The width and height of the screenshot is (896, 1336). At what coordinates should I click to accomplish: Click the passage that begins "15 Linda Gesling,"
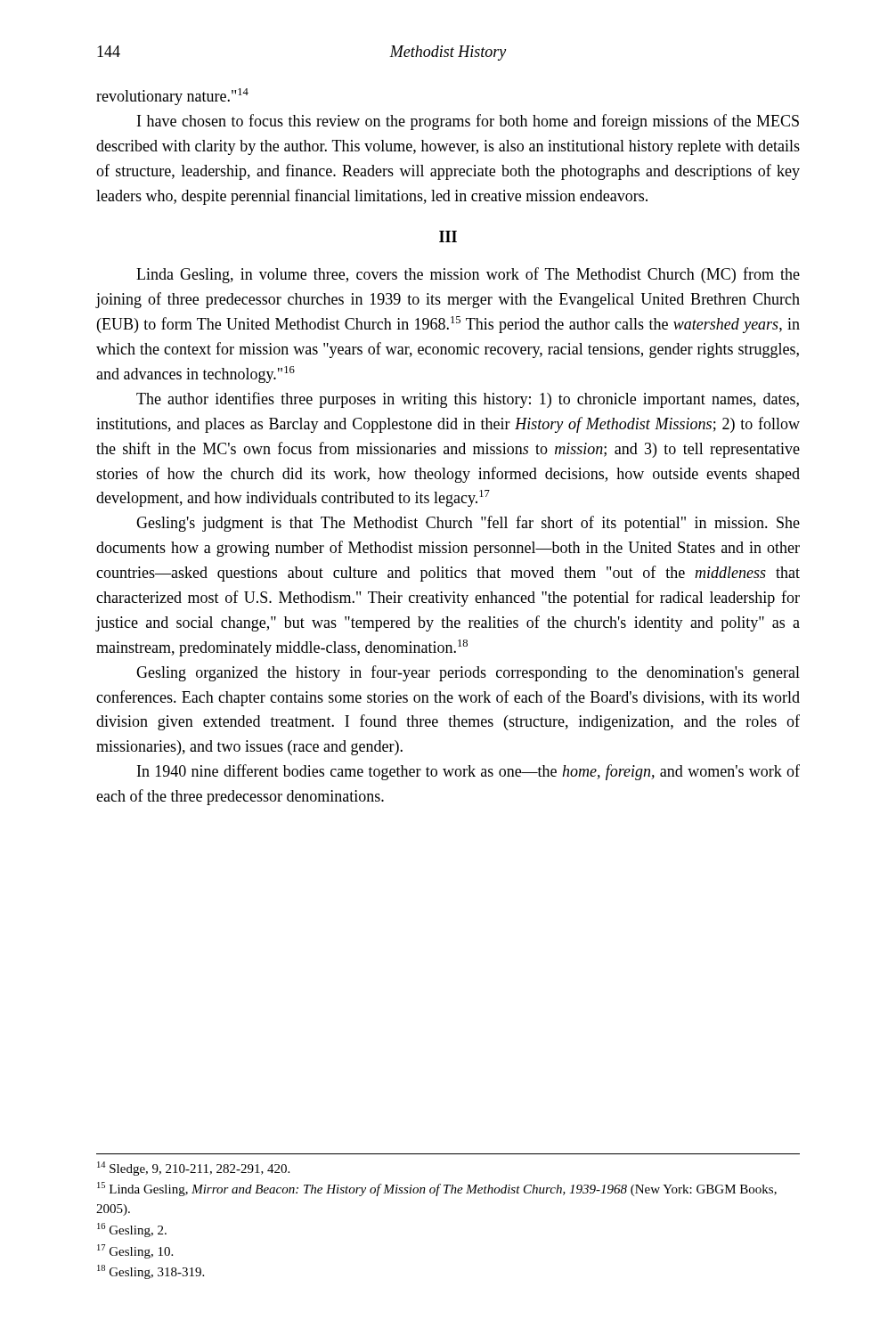[x=437, y=1198]
